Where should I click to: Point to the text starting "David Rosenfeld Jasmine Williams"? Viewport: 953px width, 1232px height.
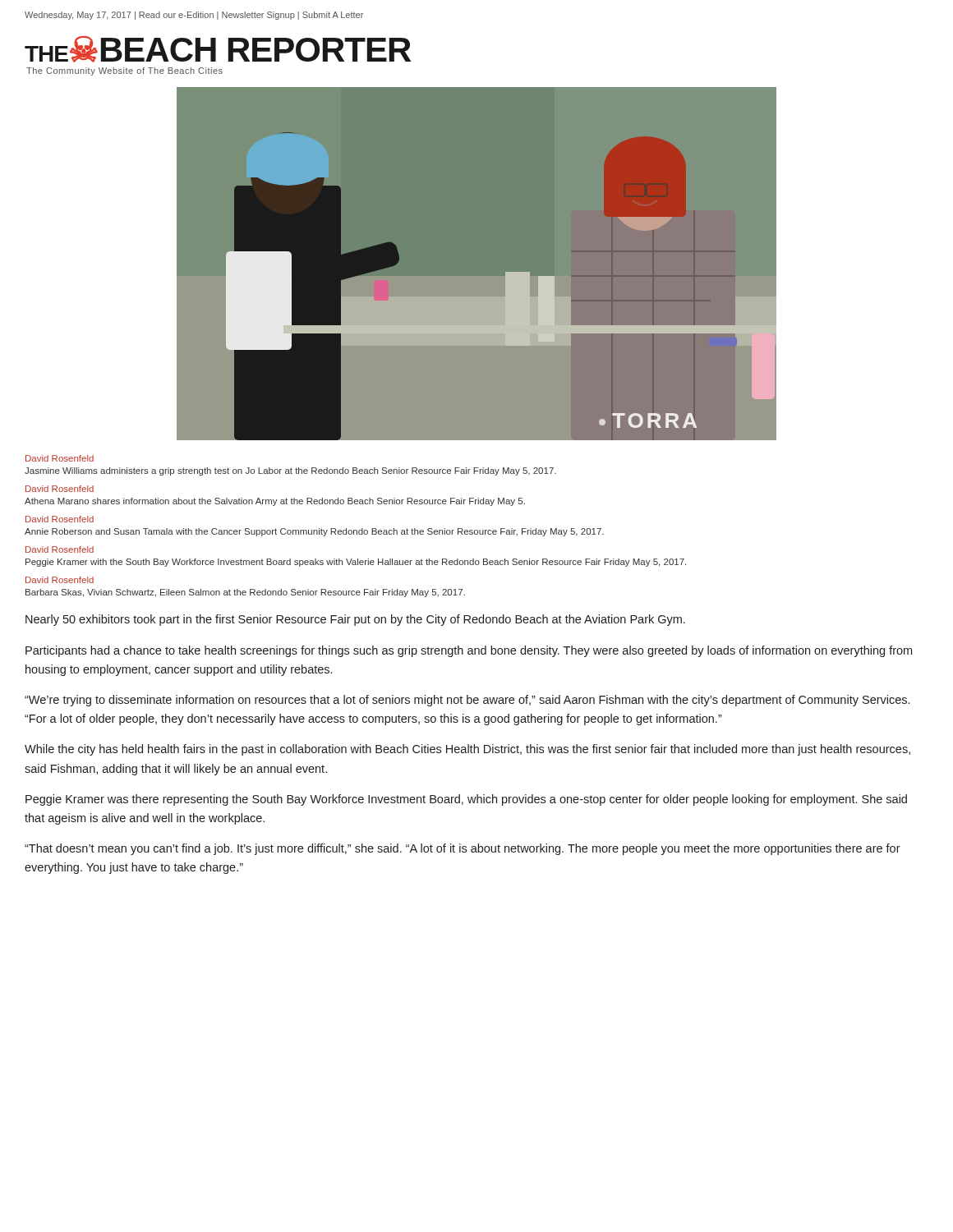[x=476, y=465]
